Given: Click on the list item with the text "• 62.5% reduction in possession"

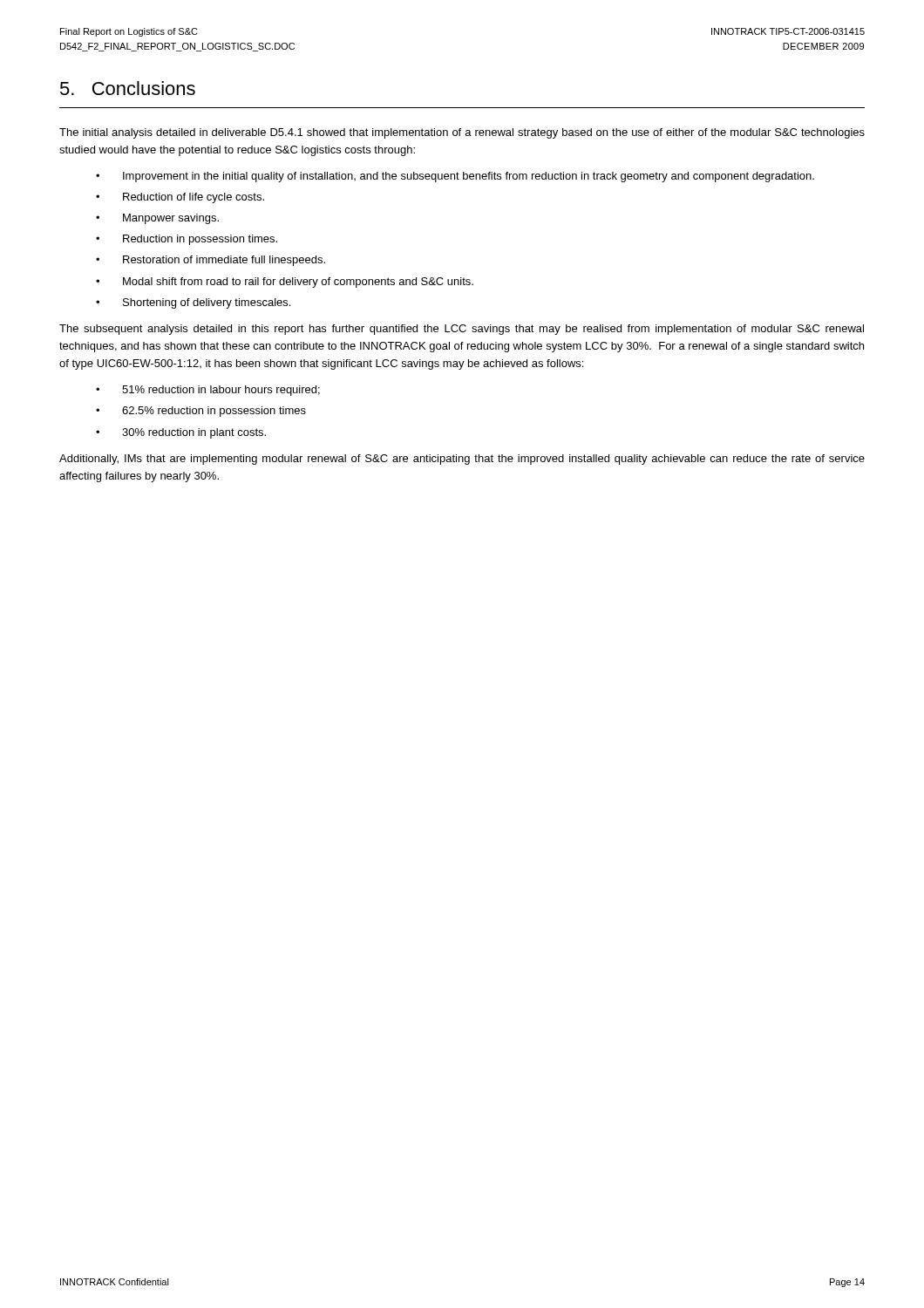Looking at the screenshot, I should coord(201,412).
